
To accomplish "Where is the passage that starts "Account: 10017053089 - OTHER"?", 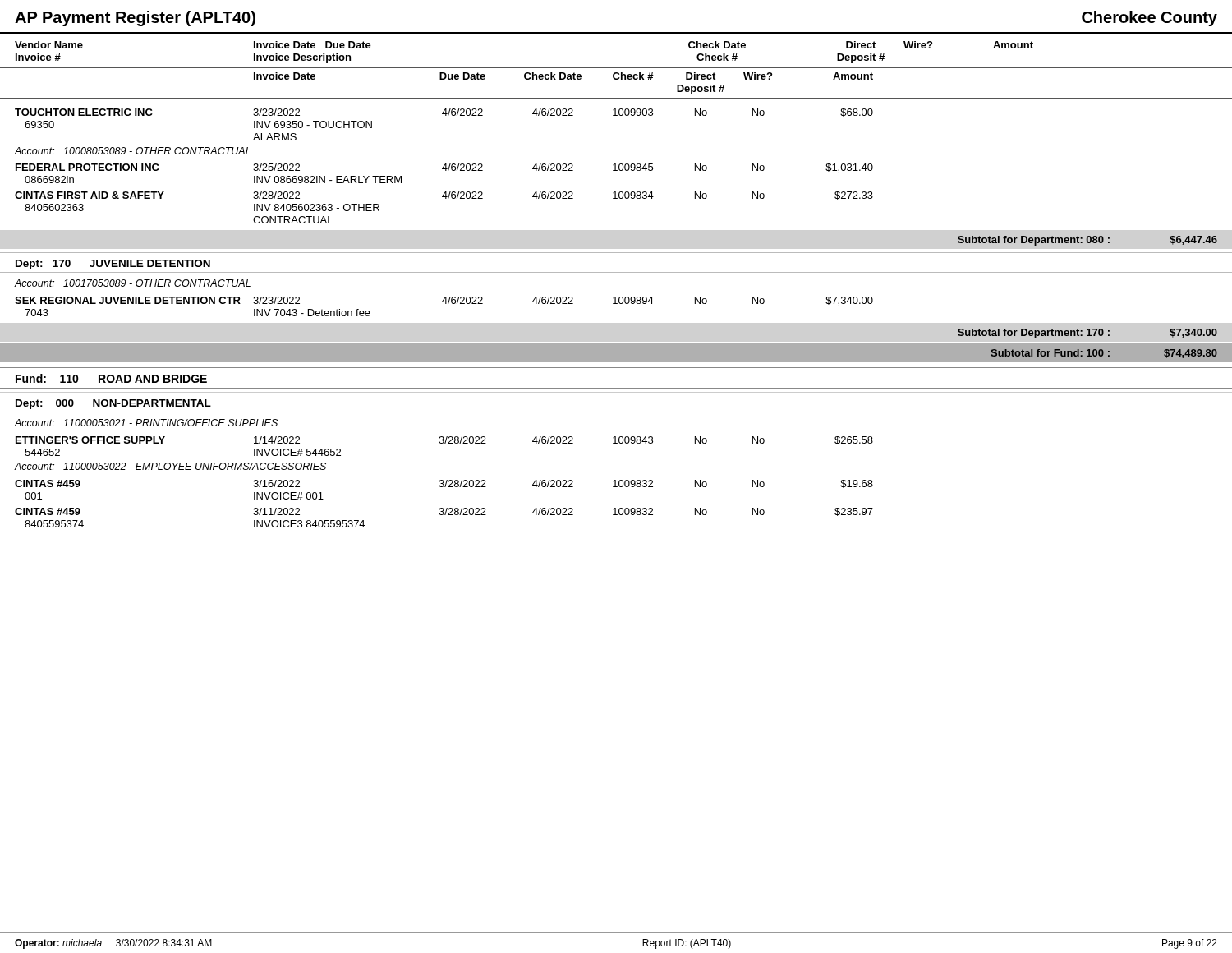I will [x=133, y=283].
